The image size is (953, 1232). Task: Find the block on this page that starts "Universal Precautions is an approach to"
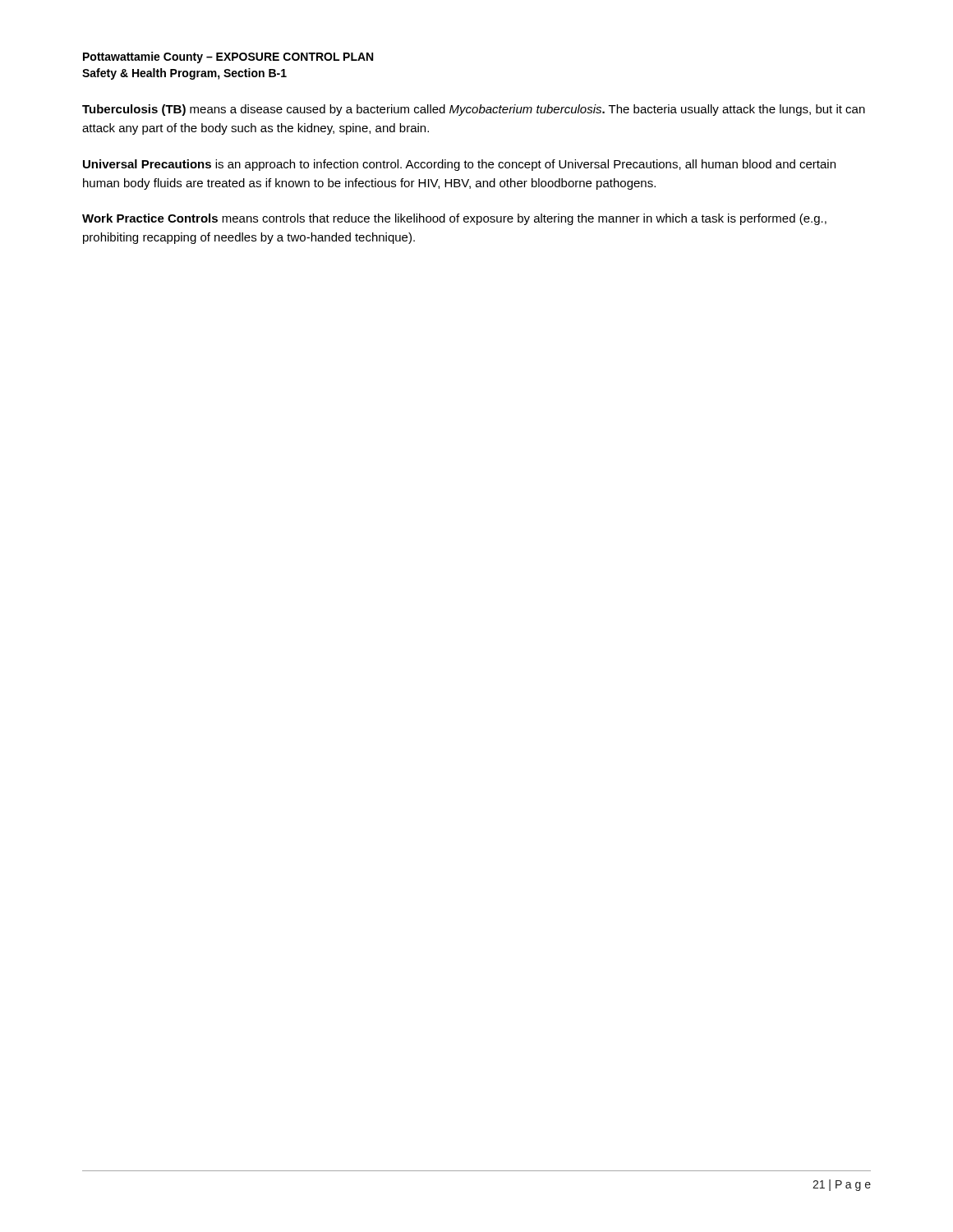point(459,173)
